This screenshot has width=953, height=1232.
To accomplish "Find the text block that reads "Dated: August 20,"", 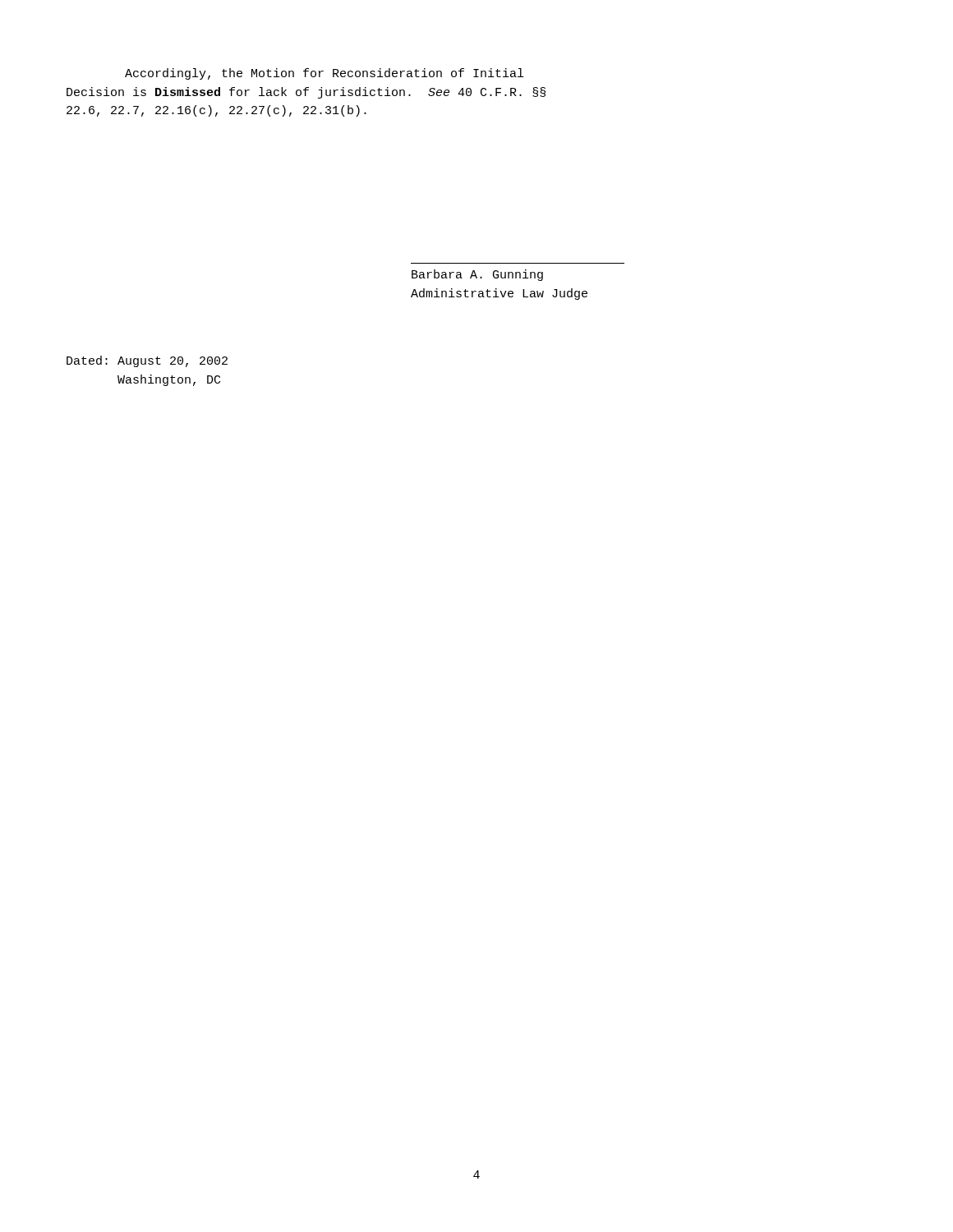I will tap(147, 371).
